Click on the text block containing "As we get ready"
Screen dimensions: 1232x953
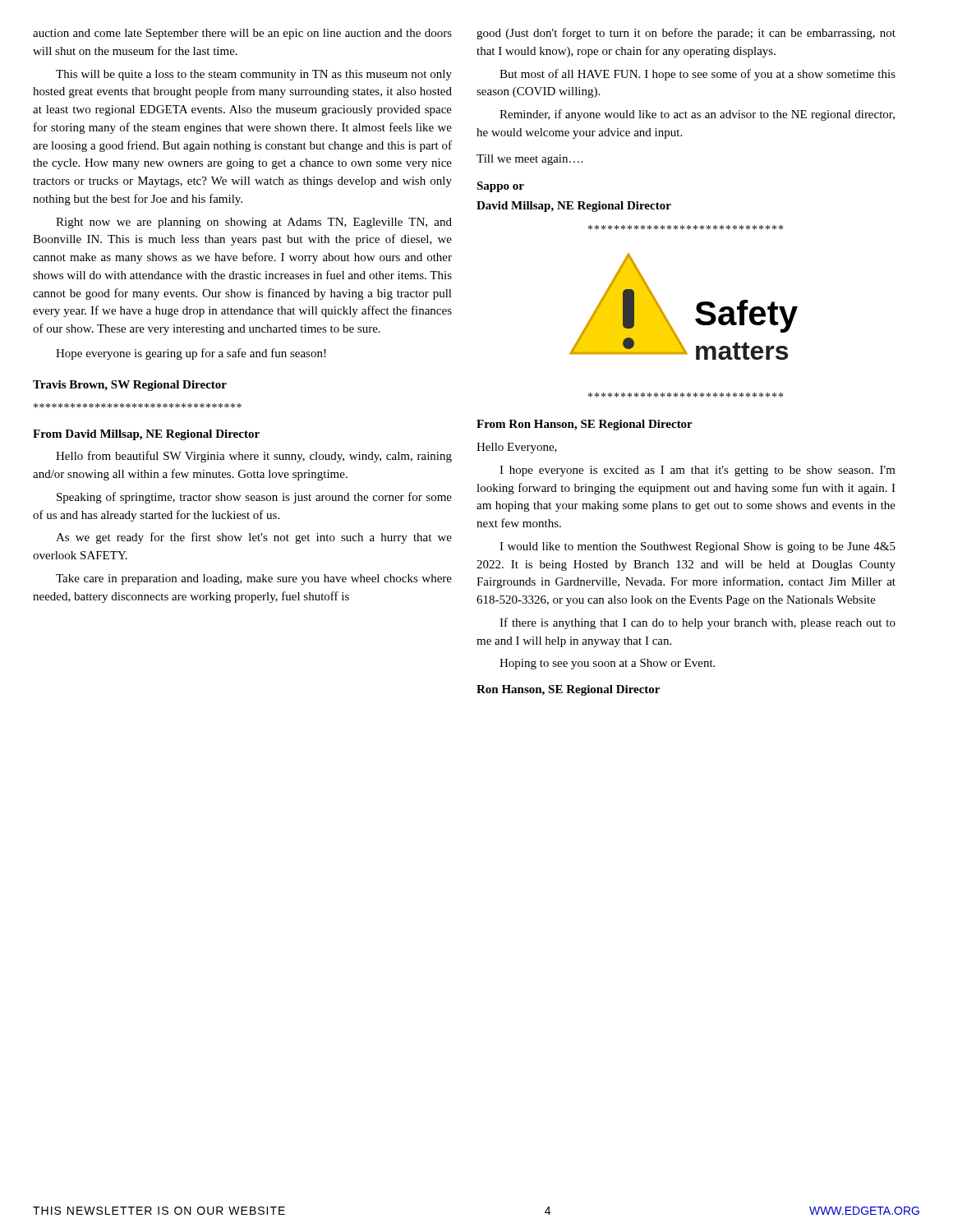[x=242, y=547]
